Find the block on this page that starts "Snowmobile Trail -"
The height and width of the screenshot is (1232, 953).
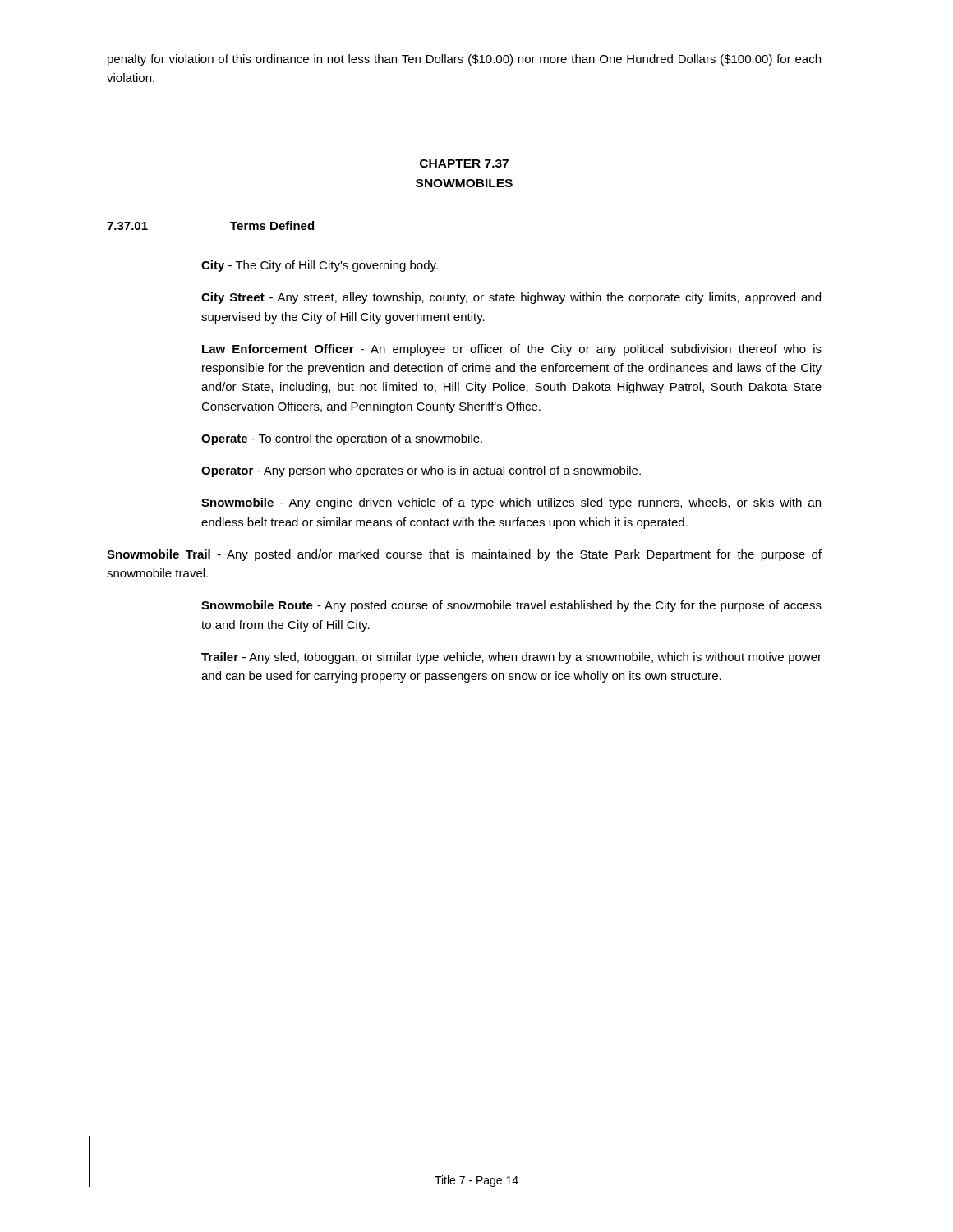tap(464, 563)
